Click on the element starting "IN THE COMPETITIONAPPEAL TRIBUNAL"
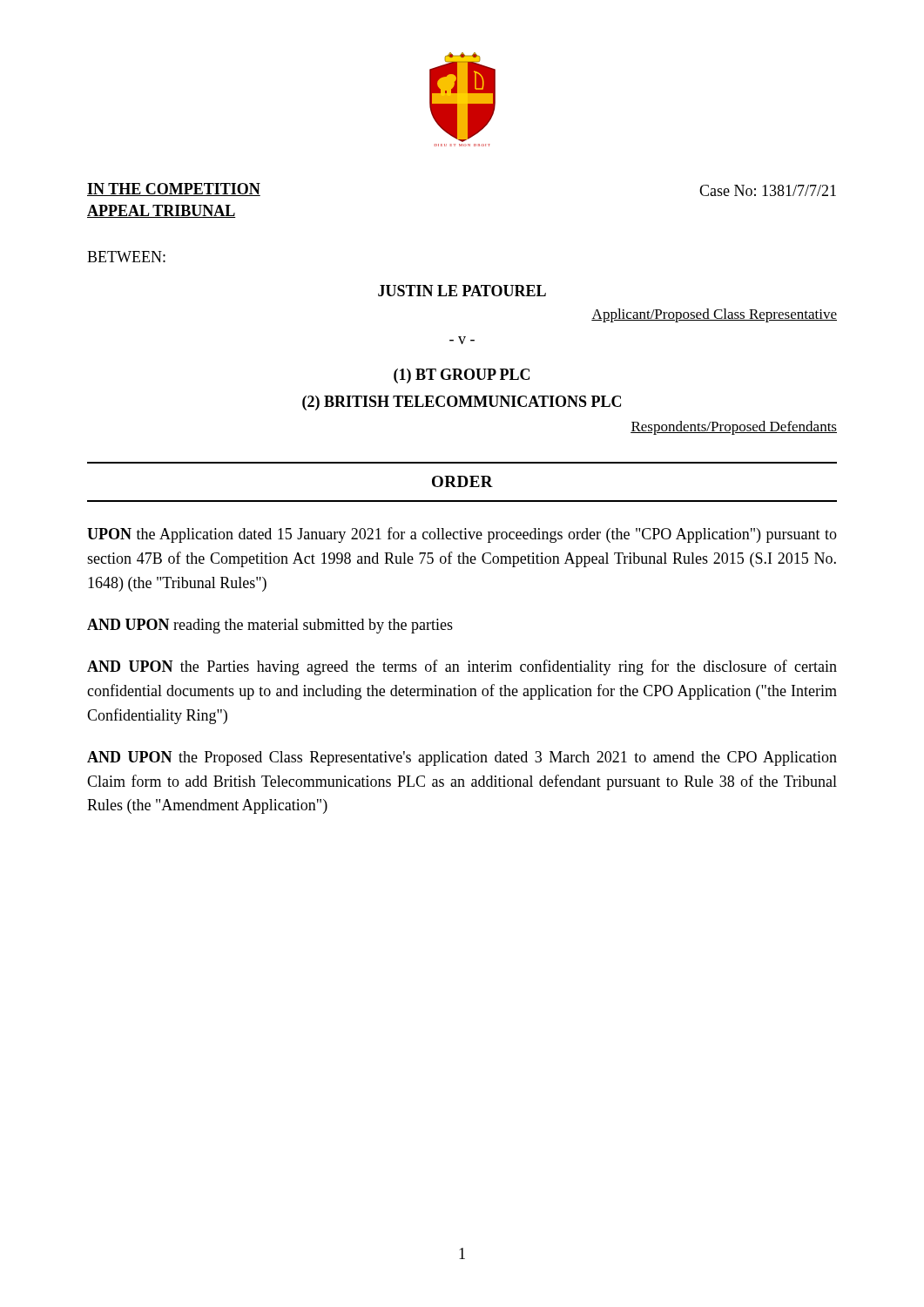 [174, 200]
